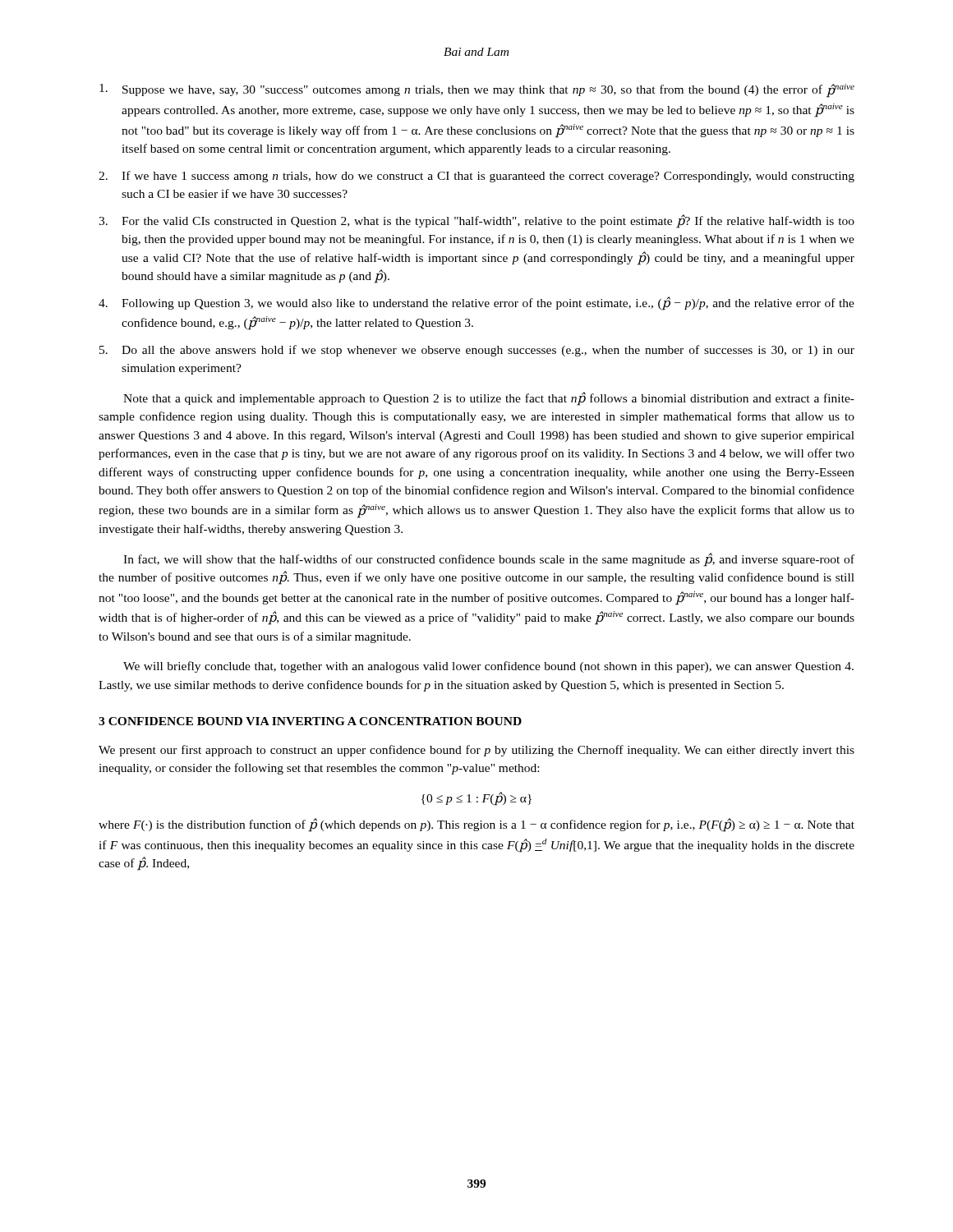Find the block on this page that starts "3. For the valid"

(x=476, y=249)
